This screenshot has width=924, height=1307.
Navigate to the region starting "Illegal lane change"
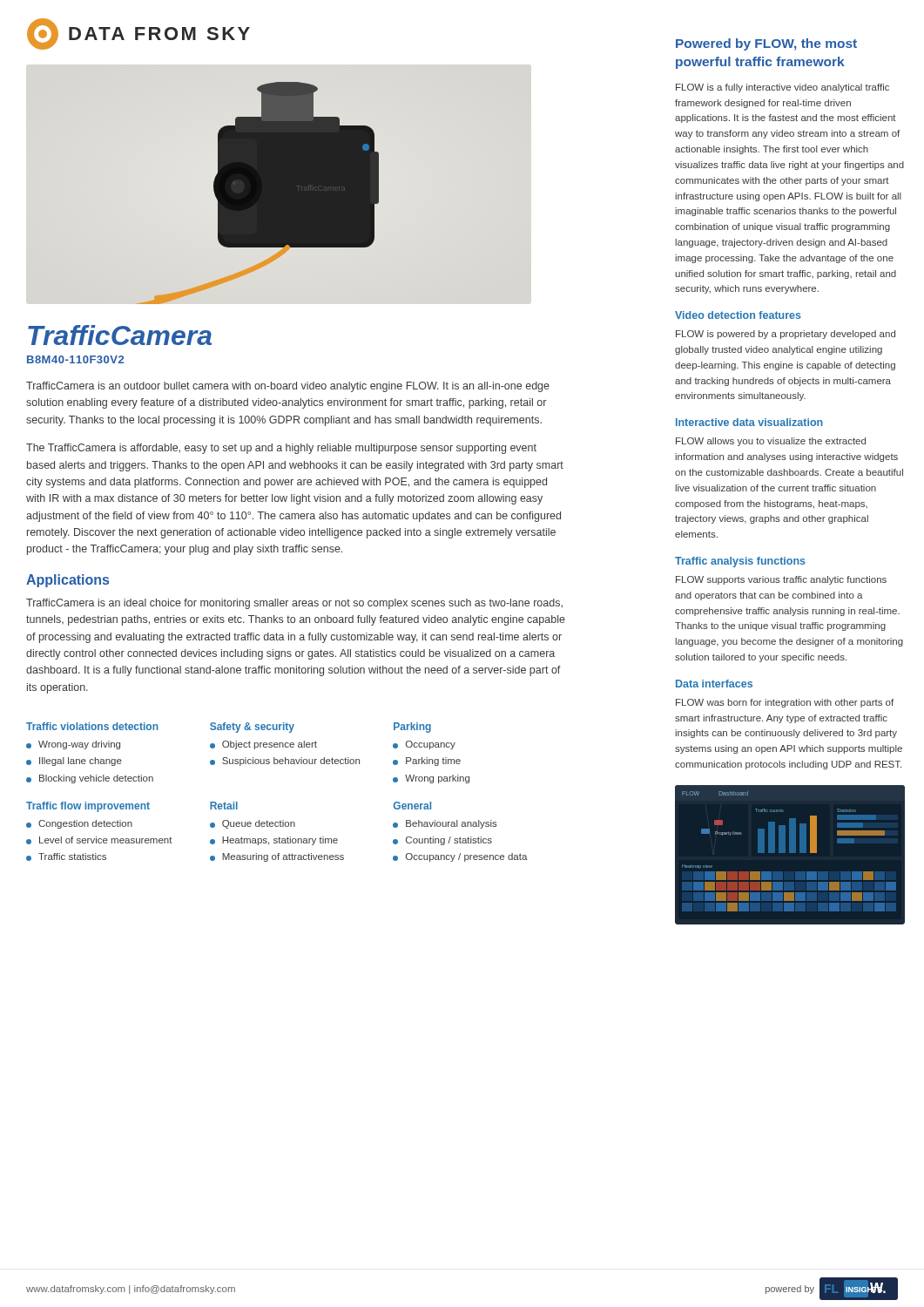(x=80, y=761)
